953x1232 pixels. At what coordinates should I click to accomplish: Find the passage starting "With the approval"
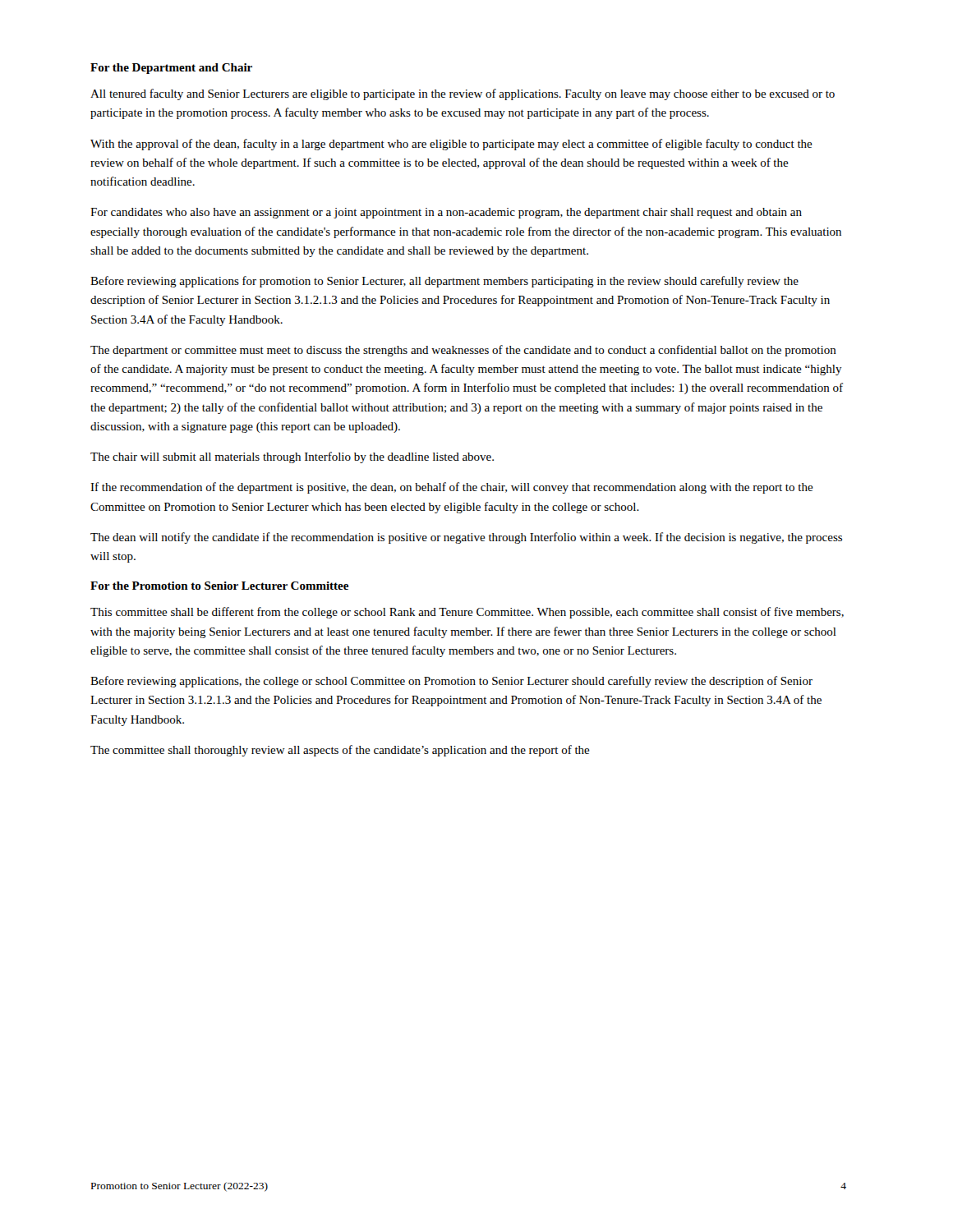click(451, 162)
